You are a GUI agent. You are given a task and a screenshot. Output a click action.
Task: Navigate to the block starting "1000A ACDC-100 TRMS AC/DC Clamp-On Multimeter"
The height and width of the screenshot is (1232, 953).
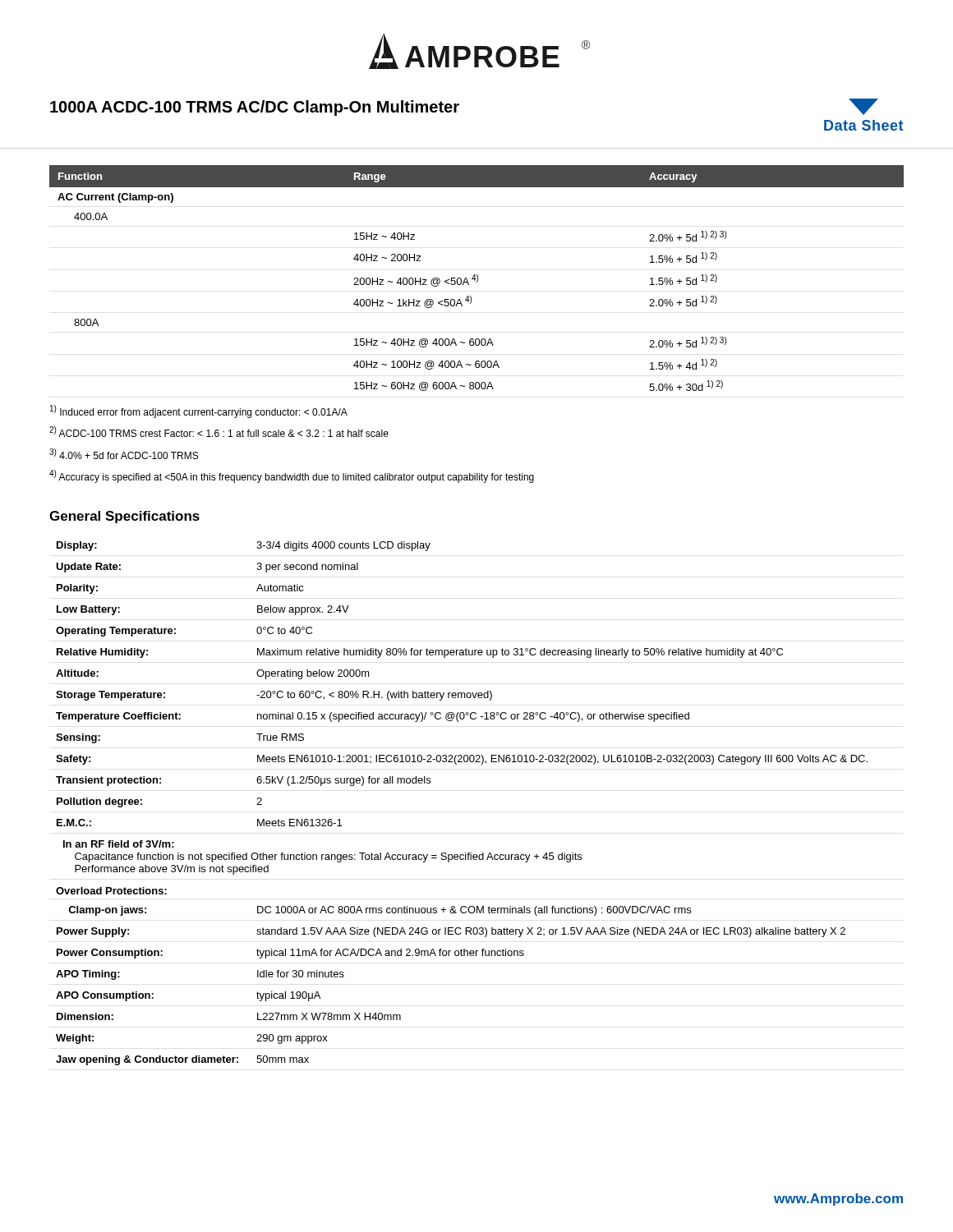click(254, 107)
